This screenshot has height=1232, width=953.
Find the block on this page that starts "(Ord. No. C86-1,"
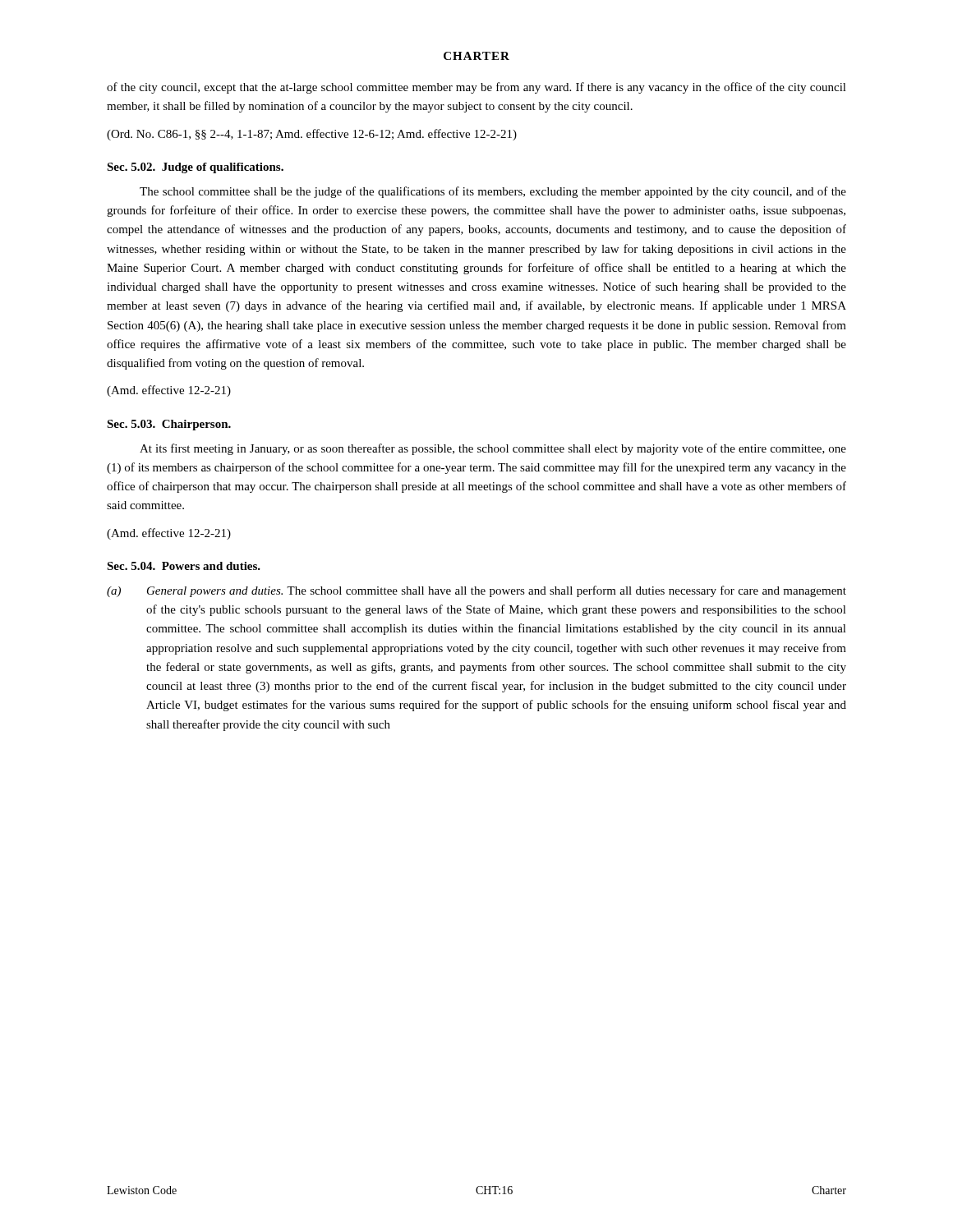click(x=312, y=133)
